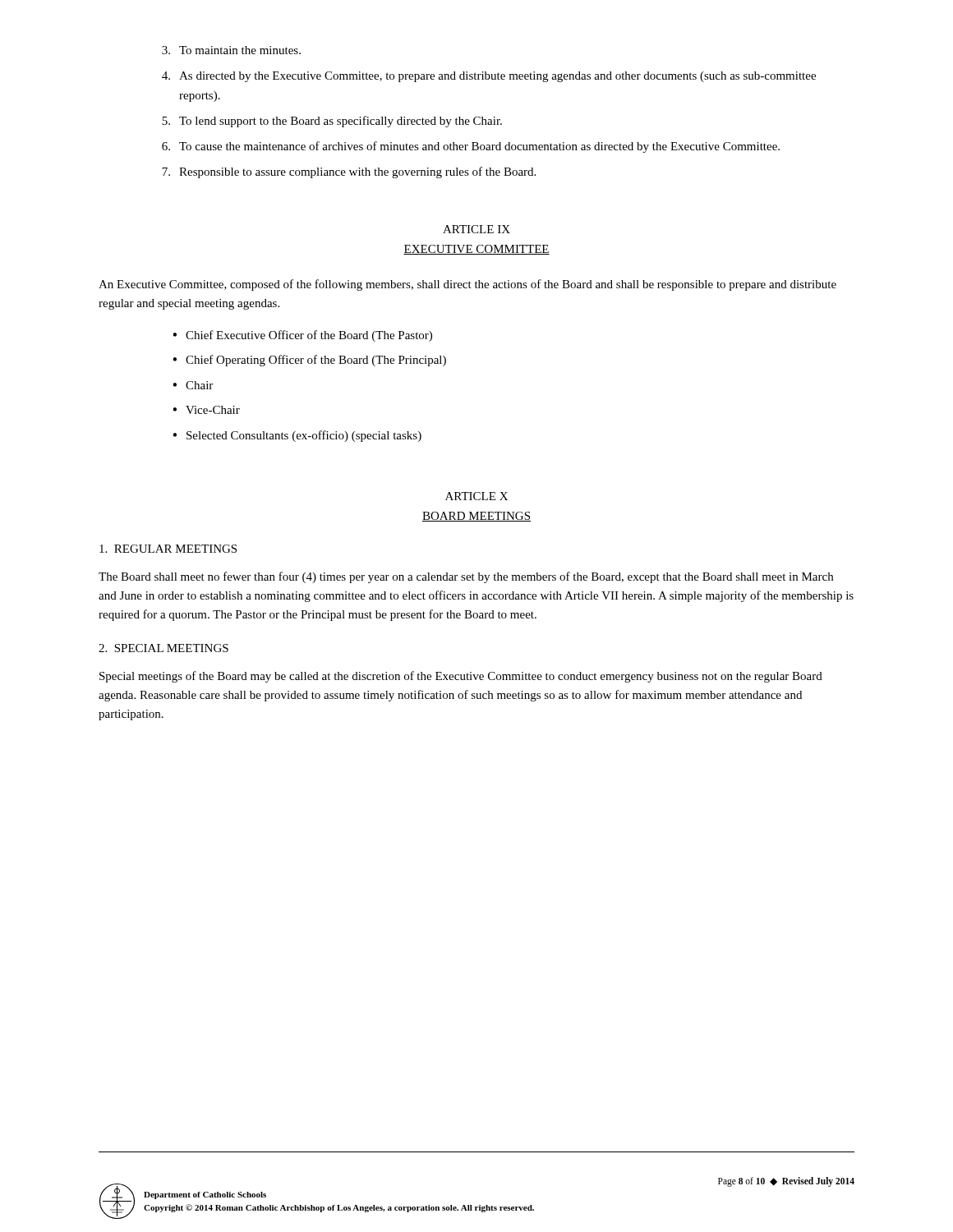Viewport: 953px width, 1232px height.
Task: Where does it say "3. To maintain the minutes."?
Action: (225, 51)
